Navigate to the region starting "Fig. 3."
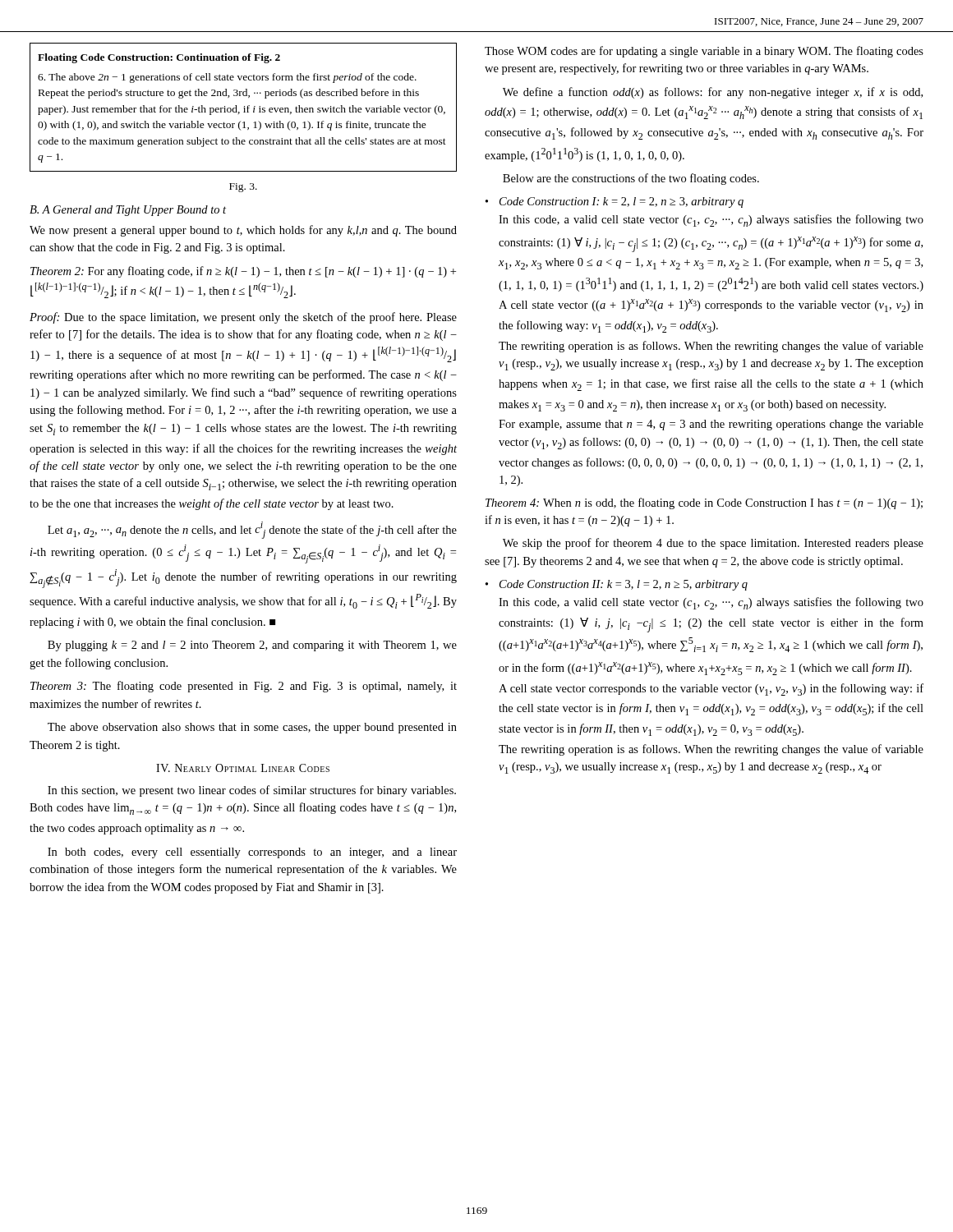The image size is (953, 1232). (x=243, y=186)
